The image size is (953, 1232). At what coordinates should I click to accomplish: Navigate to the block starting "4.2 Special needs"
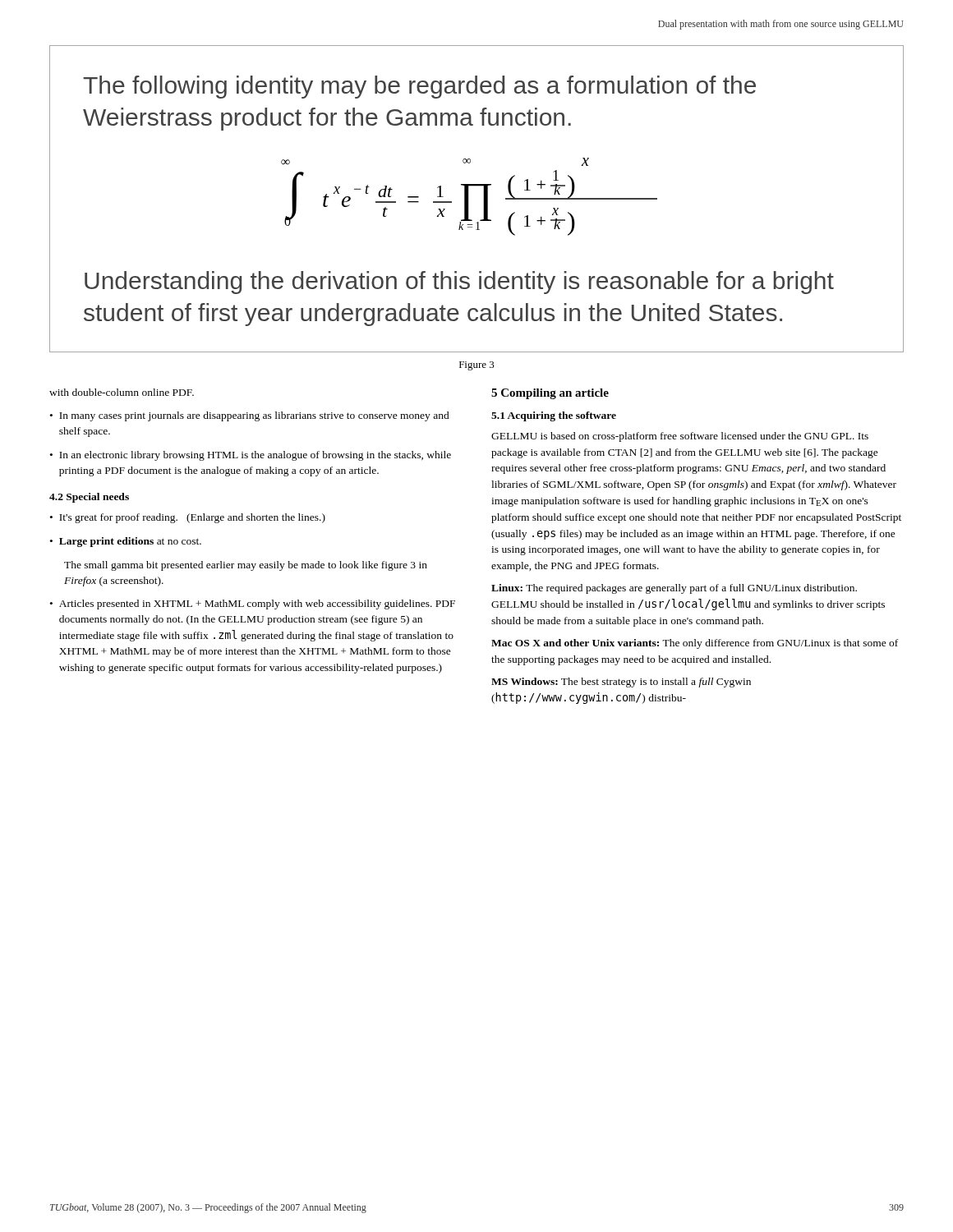[89, 496]
